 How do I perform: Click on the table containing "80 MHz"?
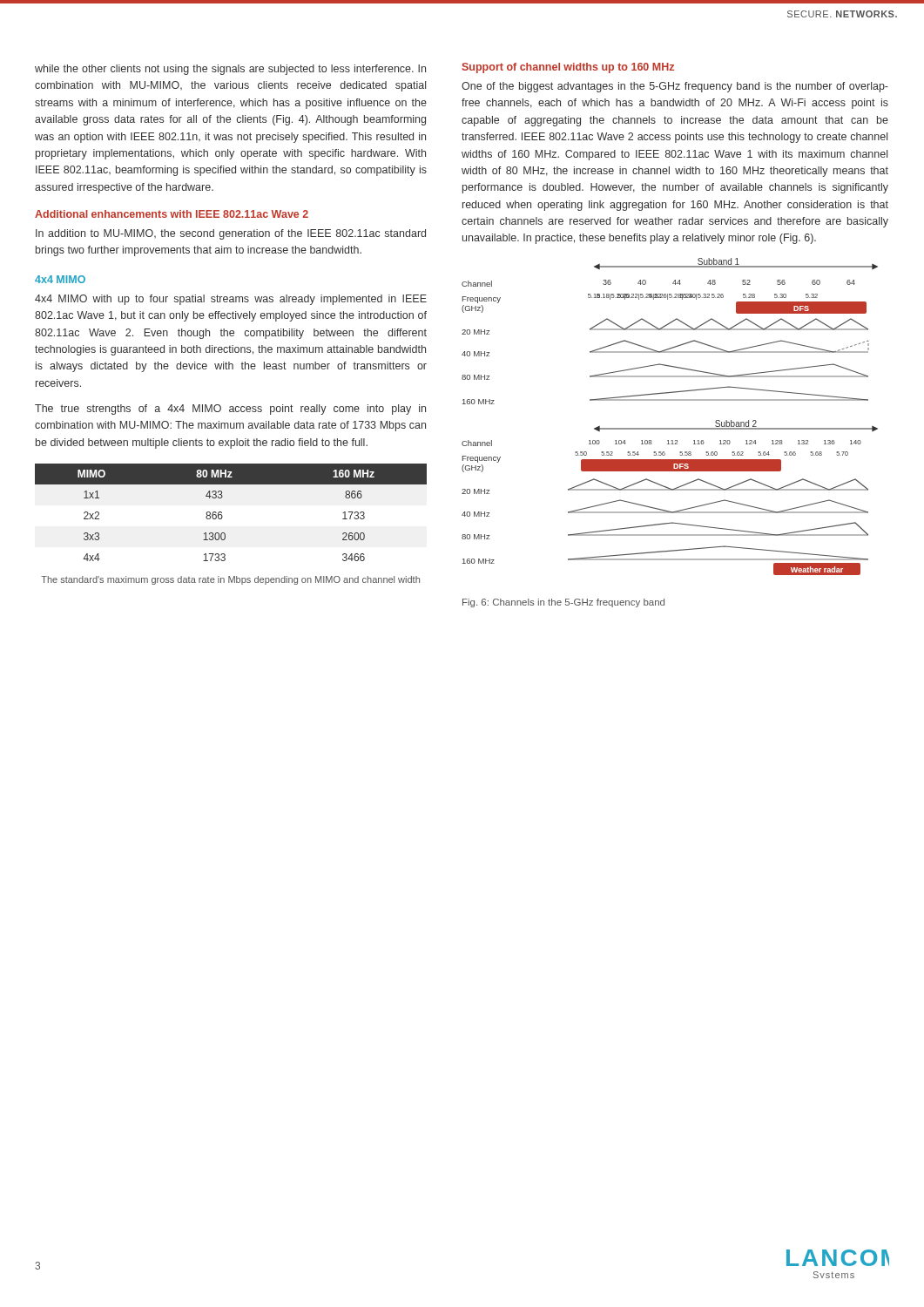pos(231,516)
